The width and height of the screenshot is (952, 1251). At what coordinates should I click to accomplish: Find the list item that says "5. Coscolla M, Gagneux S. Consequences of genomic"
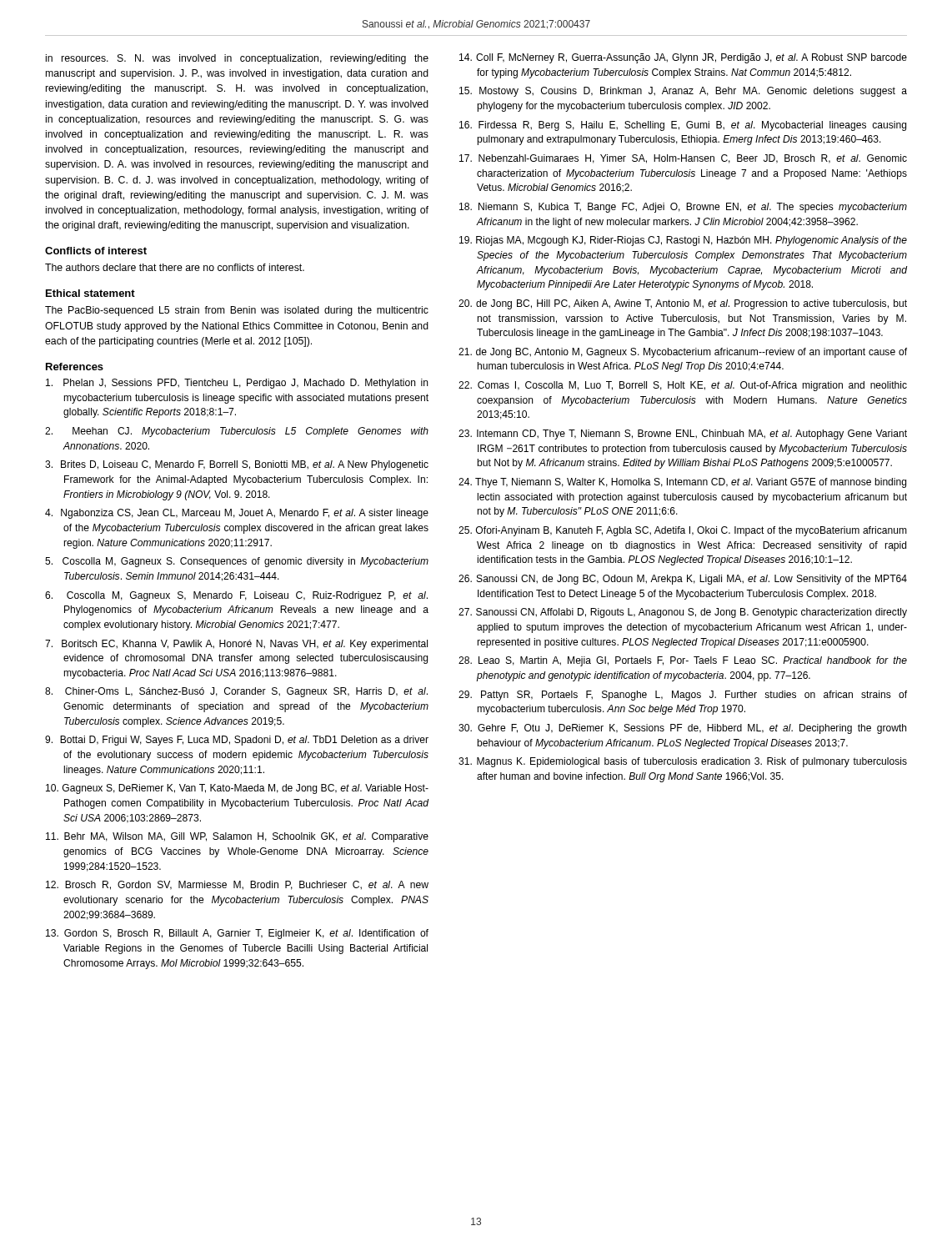237,569
